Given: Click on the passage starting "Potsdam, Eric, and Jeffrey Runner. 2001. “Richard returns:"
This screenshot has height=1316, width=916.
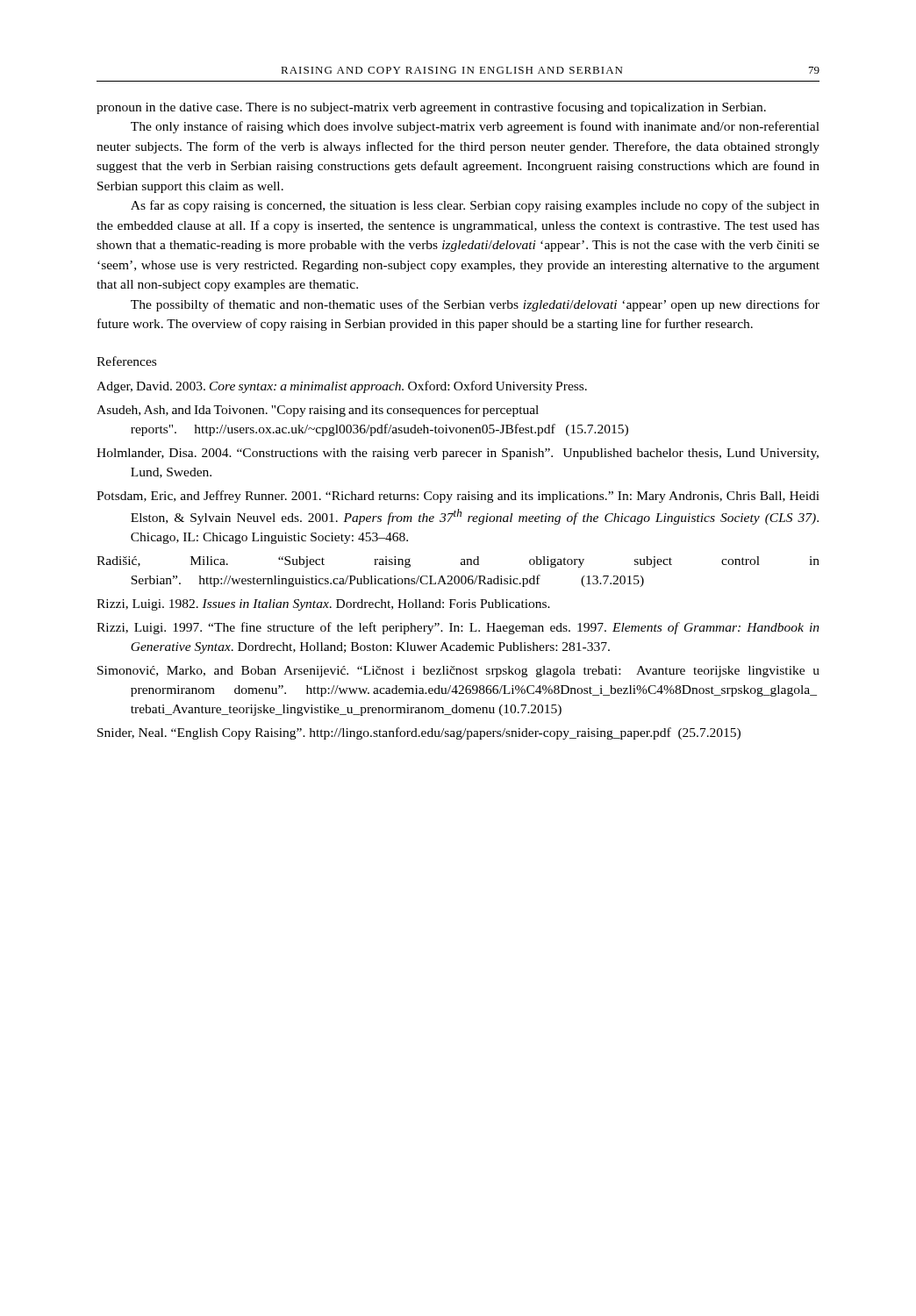Looking at the screenshot, I should pos(458,516).
